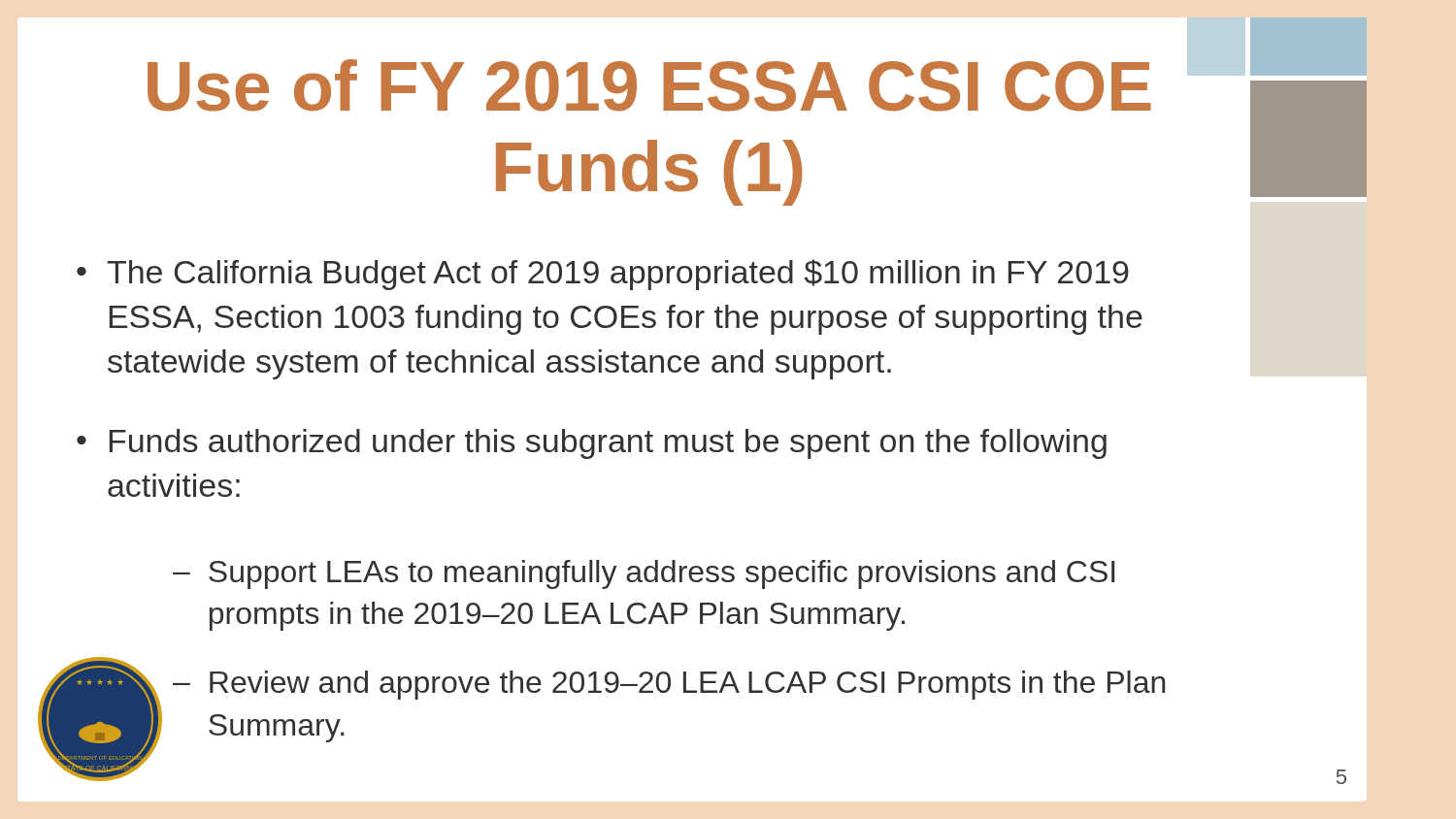Select the list item with the text "– Review and"

pyautogui.click(x=702, y=704)
